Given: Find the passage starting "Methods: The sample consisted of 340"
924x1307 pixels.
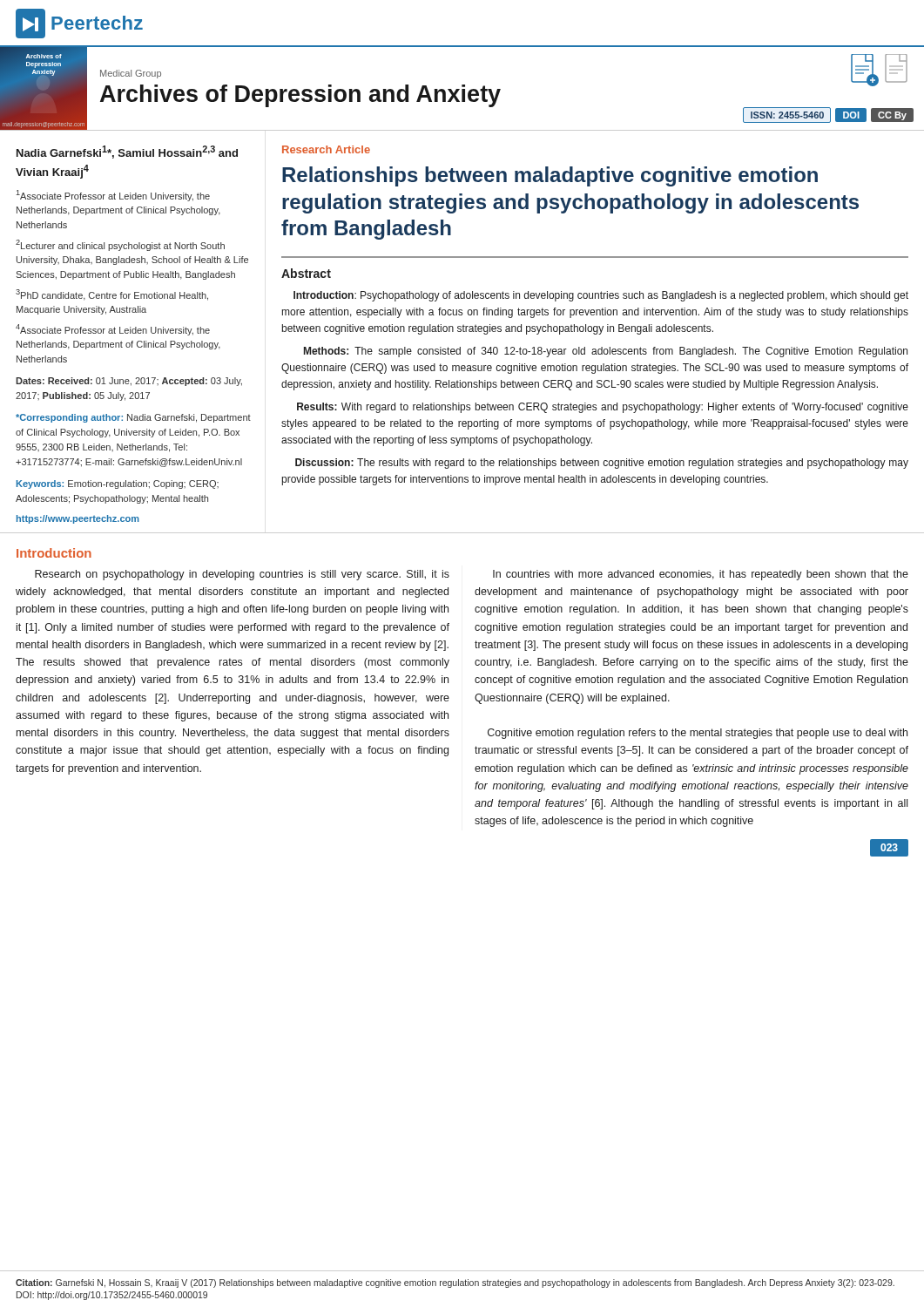Looking at the screenshot, I should [595, 368].
